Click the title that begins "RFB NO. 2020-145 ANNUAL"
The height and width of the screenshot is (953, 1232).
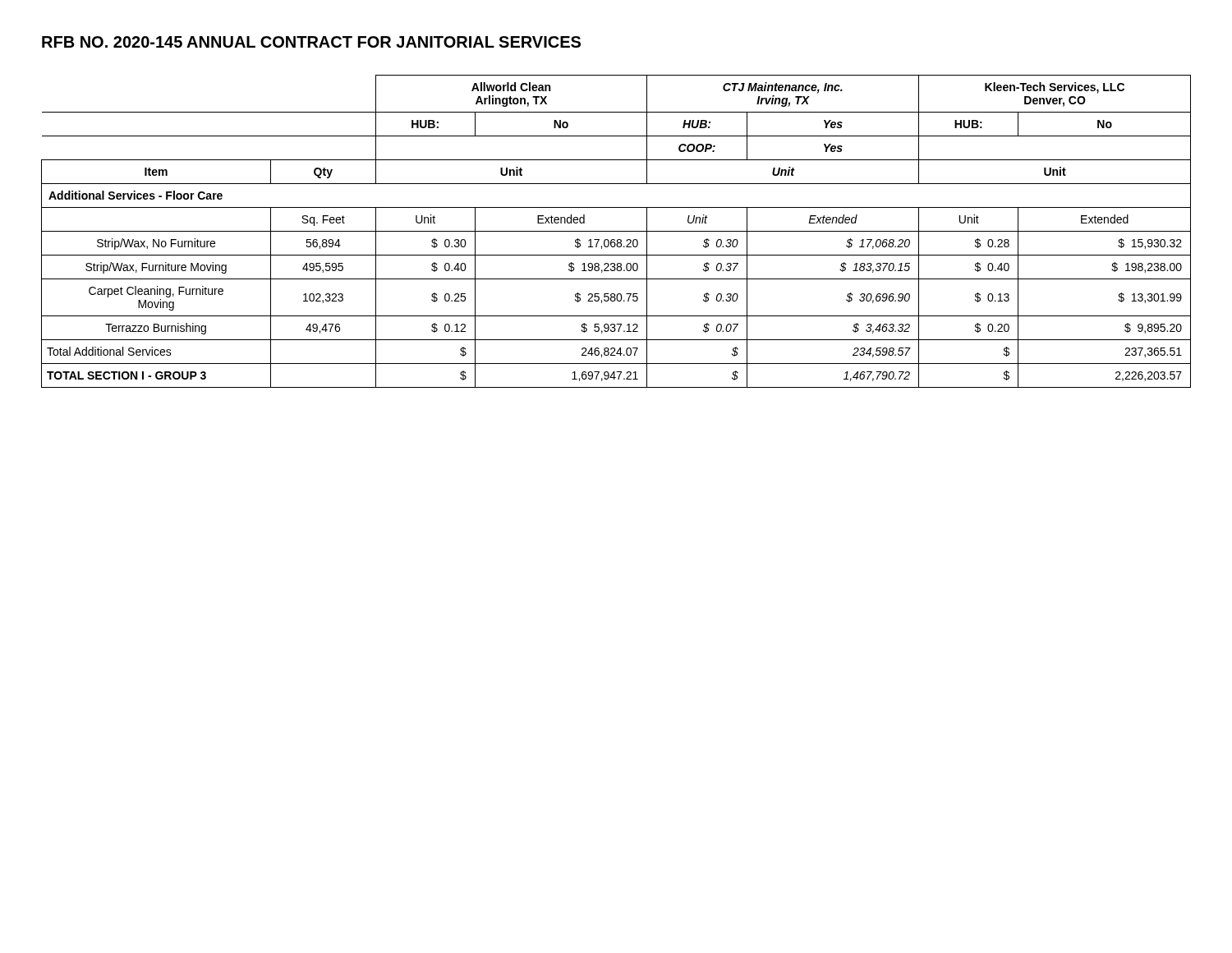[311, 42]
